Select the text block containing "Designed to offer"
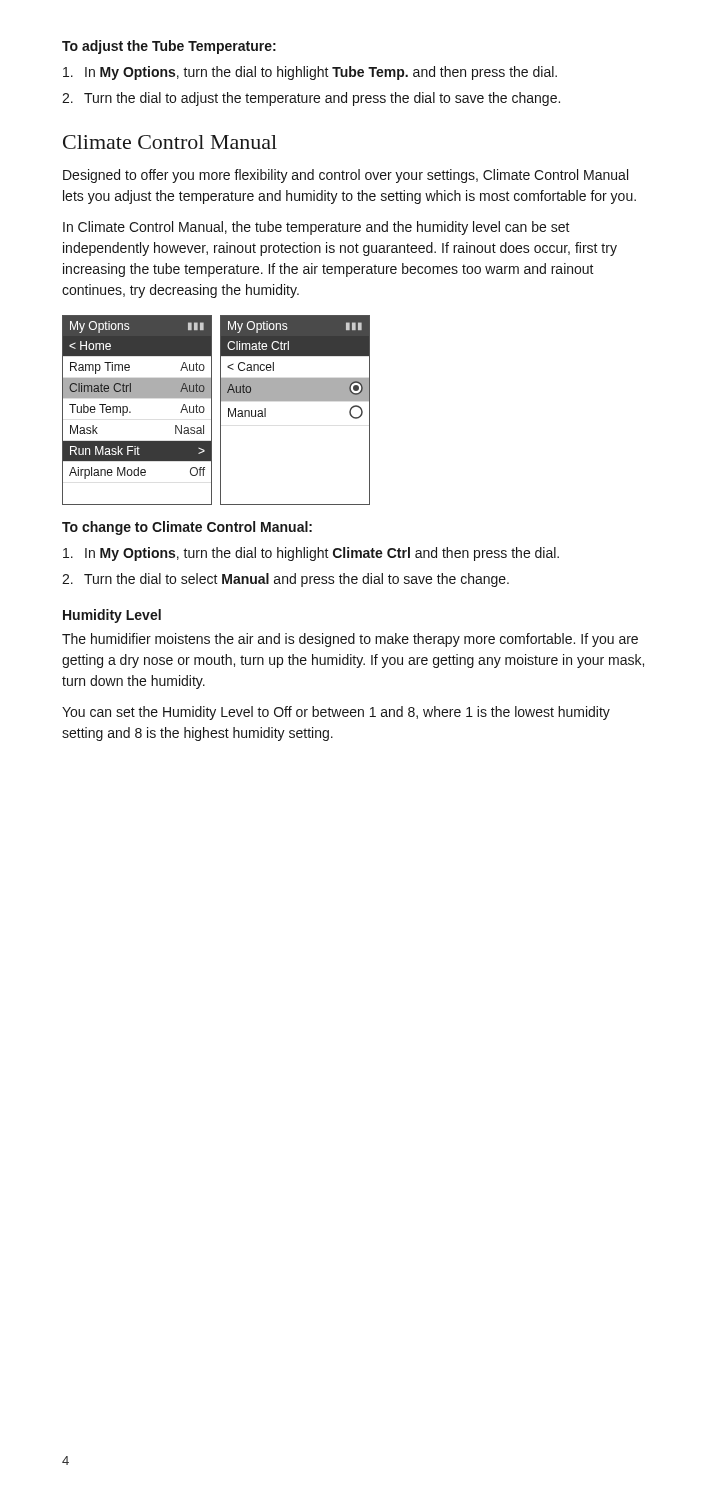This screenshot has height=1500, width=715. tap(350, 185)
